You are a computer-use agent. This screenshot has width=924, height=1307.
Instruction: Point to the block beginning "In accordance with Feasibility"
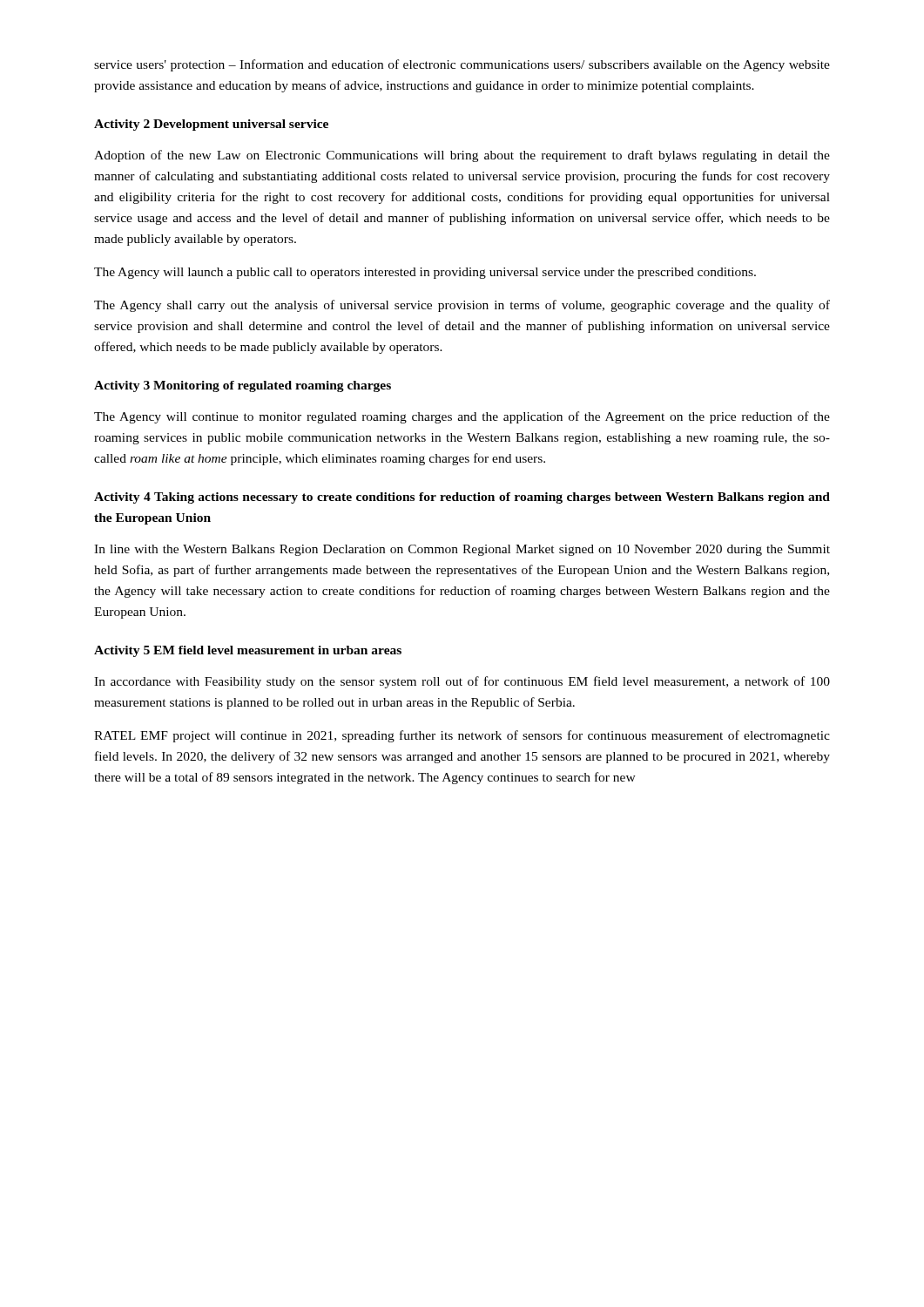pos(462,692)
